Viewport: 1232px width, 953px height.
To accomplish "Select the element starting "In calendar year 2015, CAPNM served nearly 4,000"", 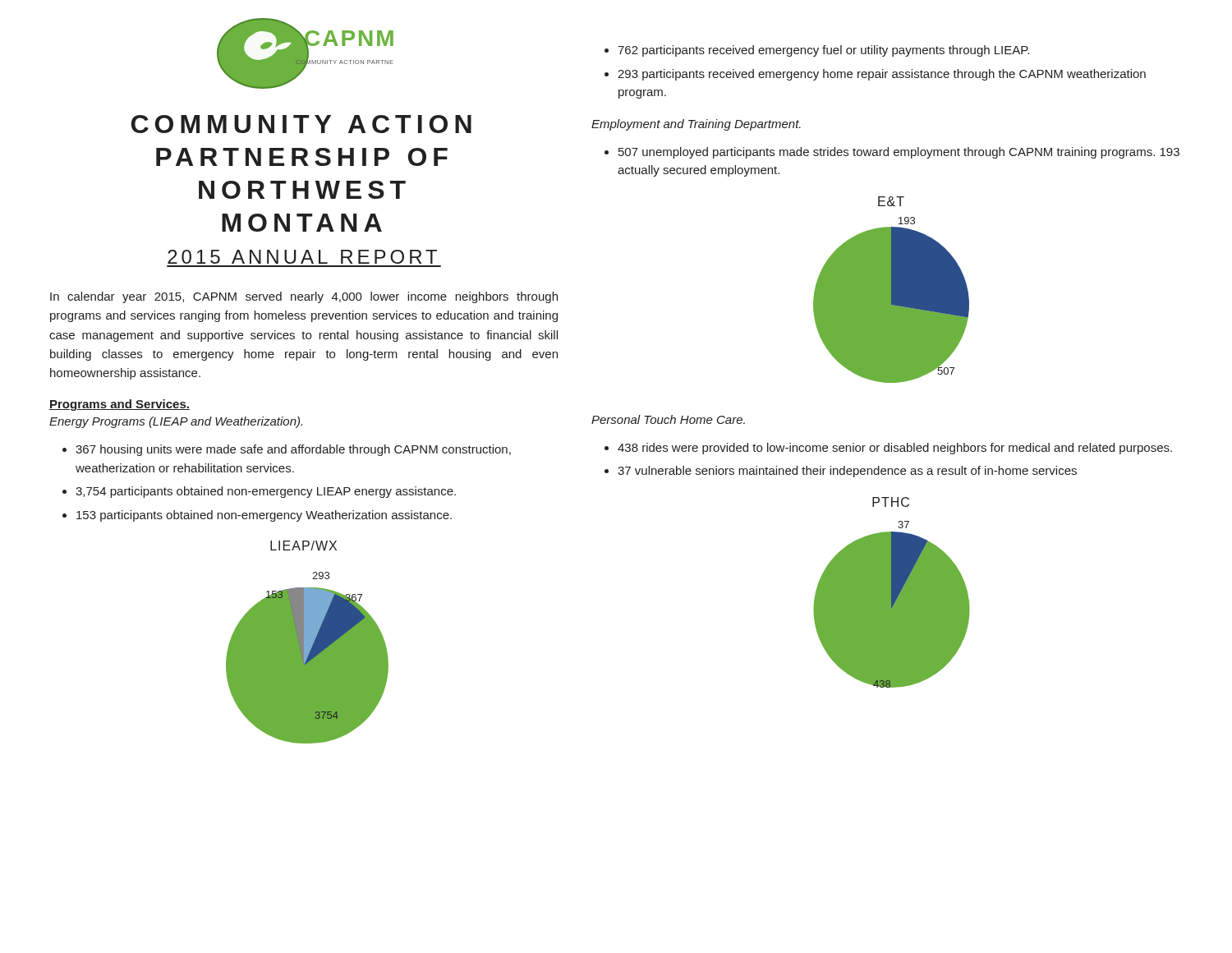I will (304, 334).
